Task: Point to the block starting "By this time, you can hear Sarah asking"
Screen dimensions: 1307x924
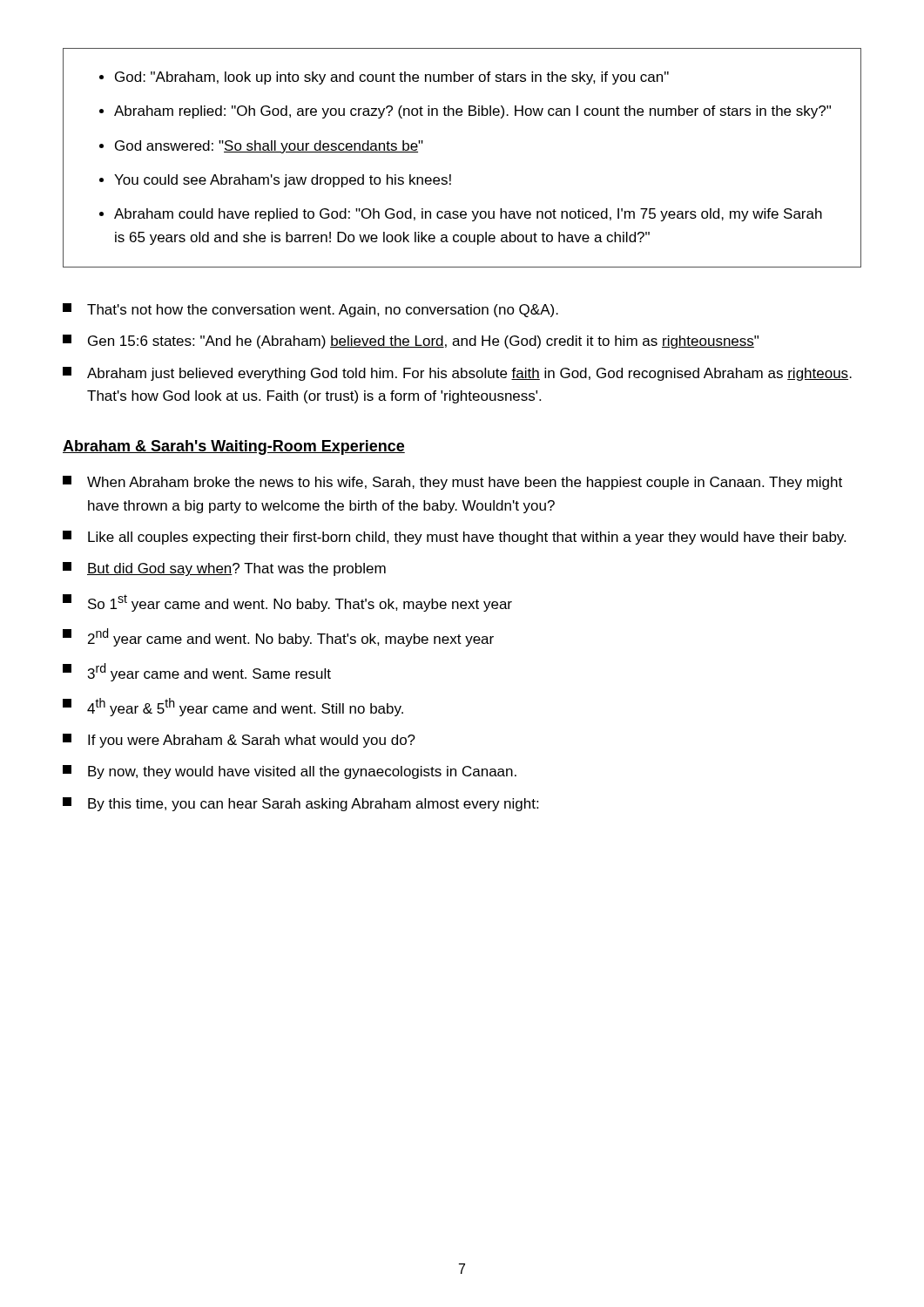Action: tap(462, 804)
